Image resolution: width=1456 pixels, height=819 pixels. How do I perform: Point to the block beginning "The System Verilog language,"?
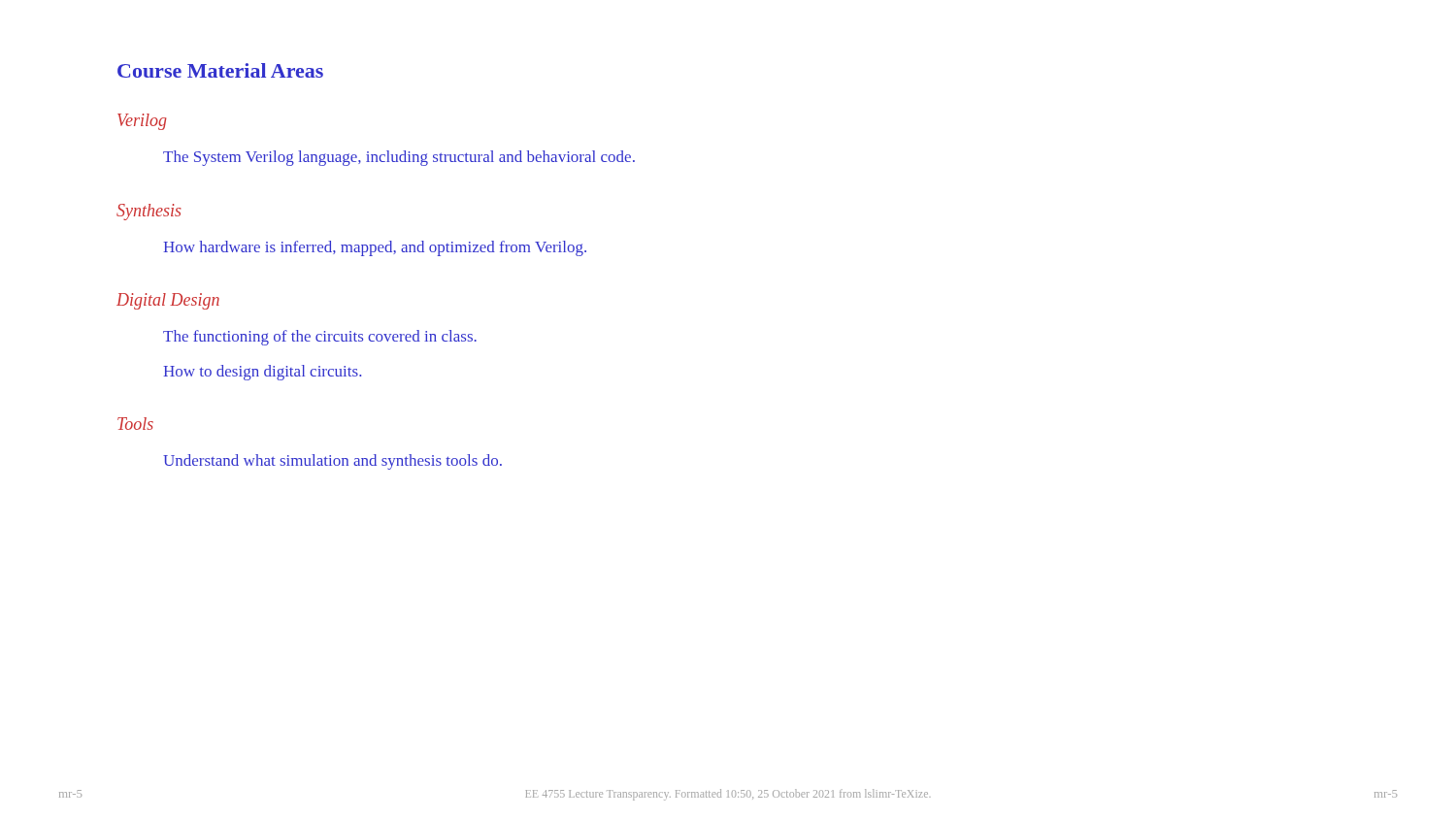[399, 157]
